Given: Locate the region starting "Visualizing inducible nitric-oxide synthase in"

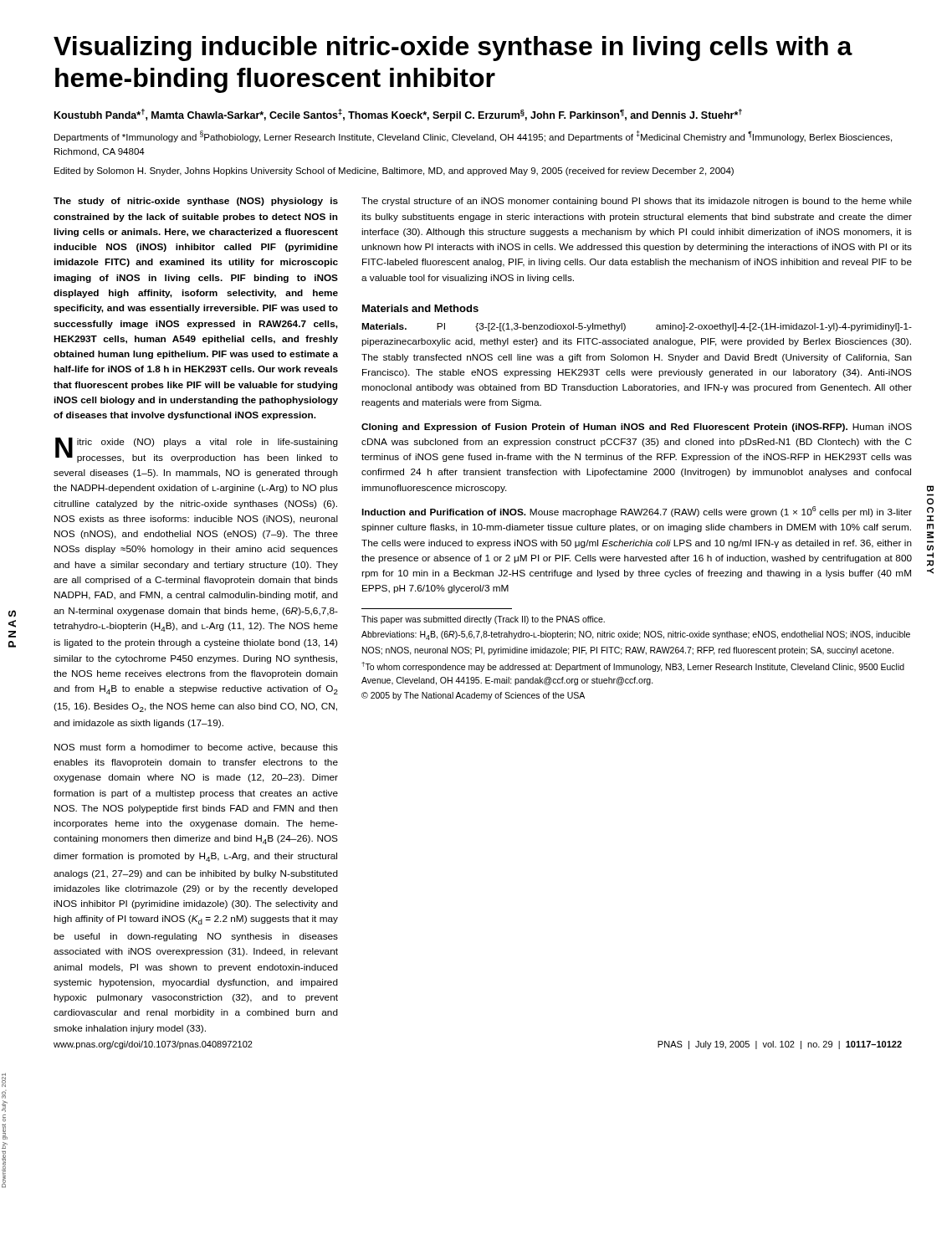Looking at the screenshot, I should pyautogui.click(x=453, y=62).
